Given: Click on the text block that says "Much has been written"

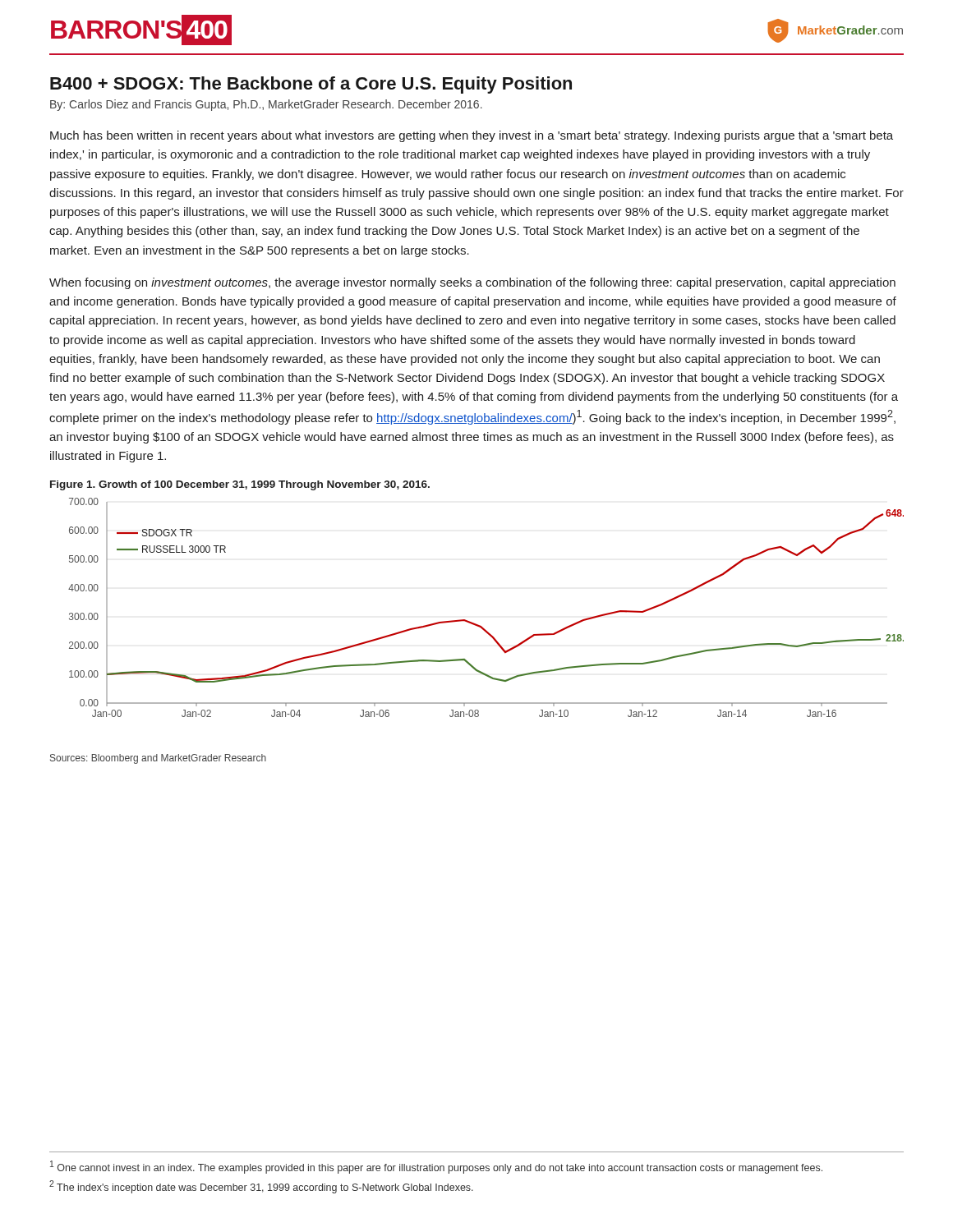Looking at the screenshot, I should 476,192.
